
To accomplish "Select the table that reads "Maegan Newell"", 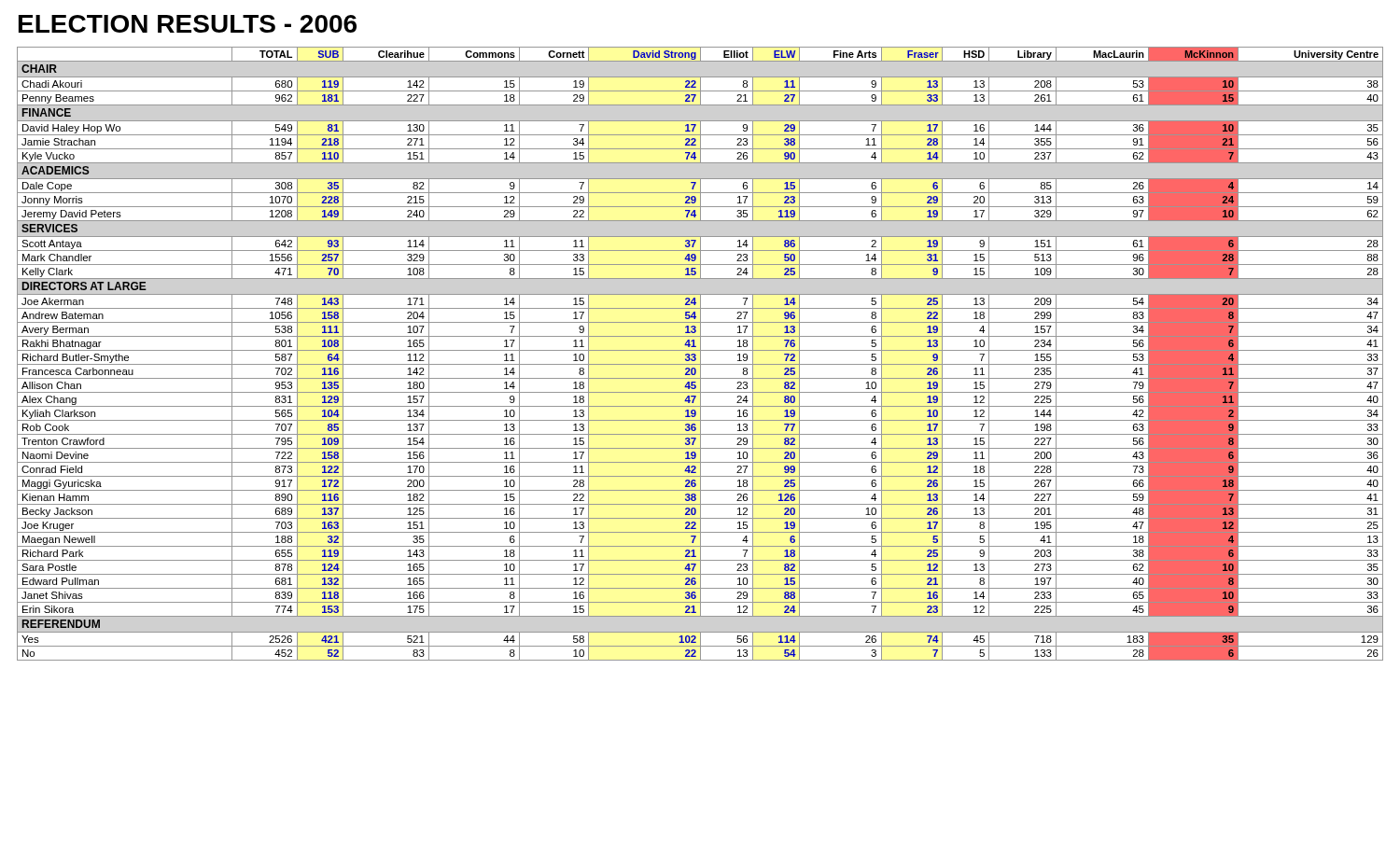I will coord(700,354).
